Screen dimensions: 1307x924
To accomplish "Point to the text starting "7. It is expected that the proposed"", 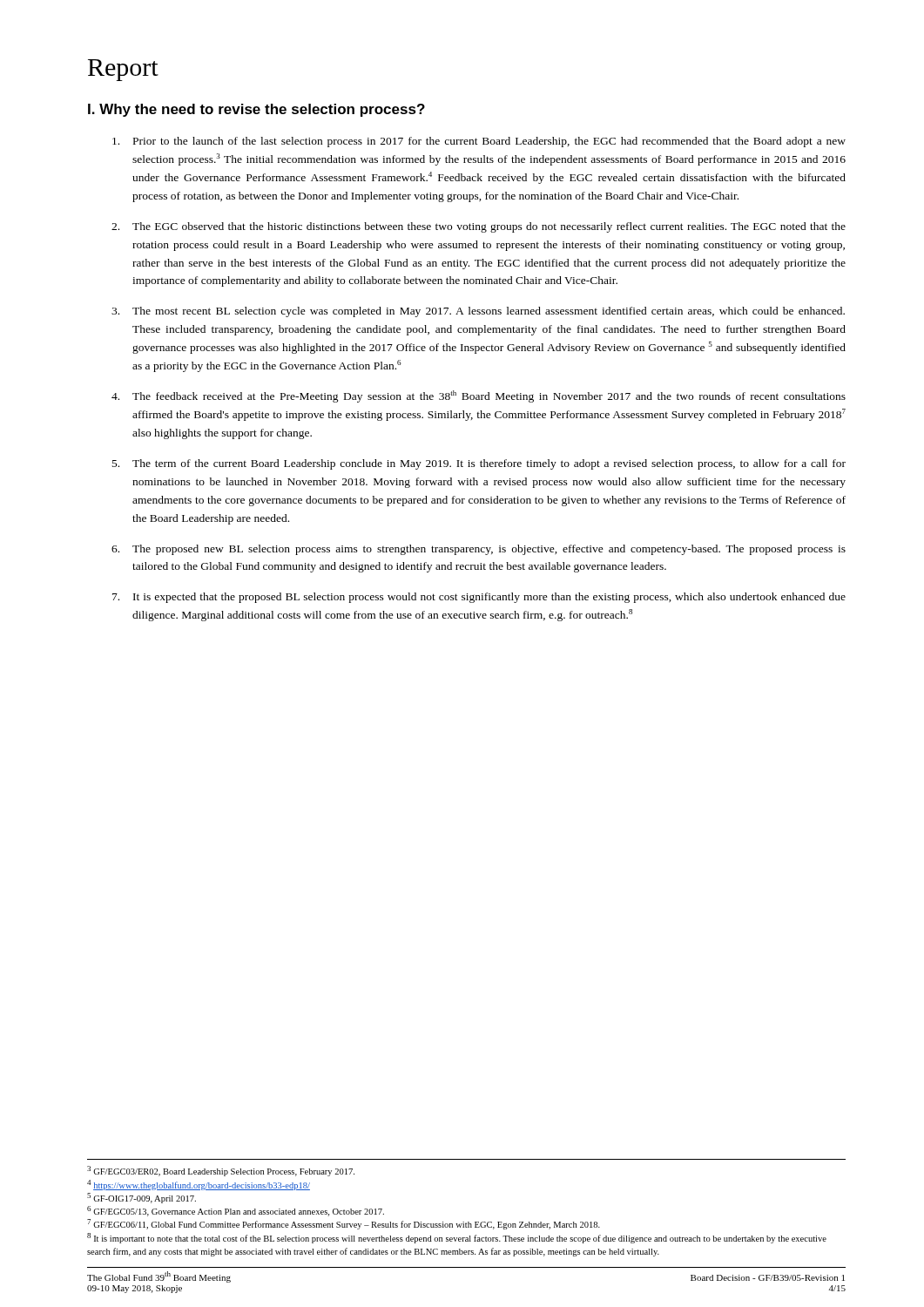I will coord(466,607).
